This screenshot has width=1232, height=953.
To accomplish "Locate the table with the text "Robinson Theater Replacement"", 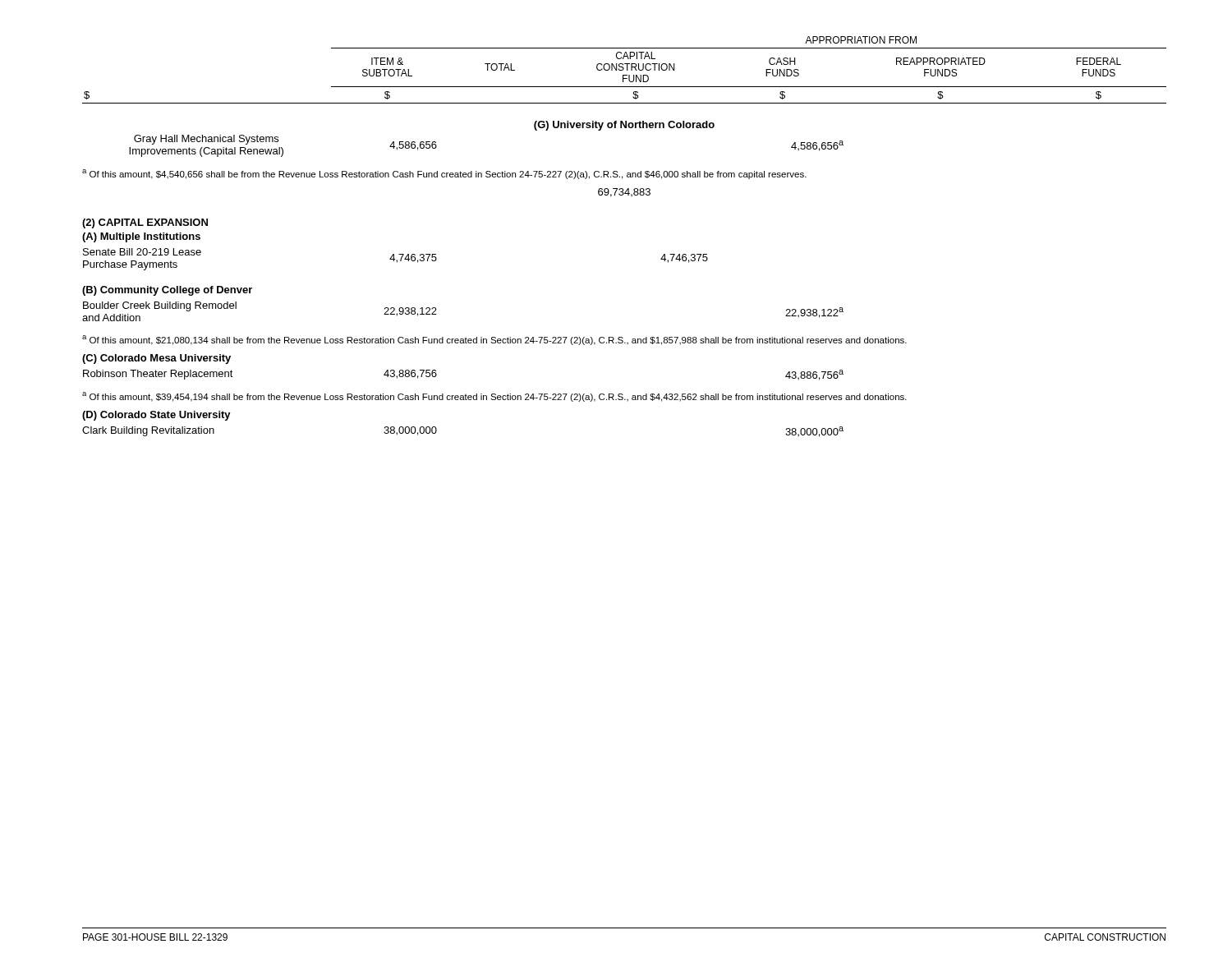I will pyautogui.click(x=624, y=374).
